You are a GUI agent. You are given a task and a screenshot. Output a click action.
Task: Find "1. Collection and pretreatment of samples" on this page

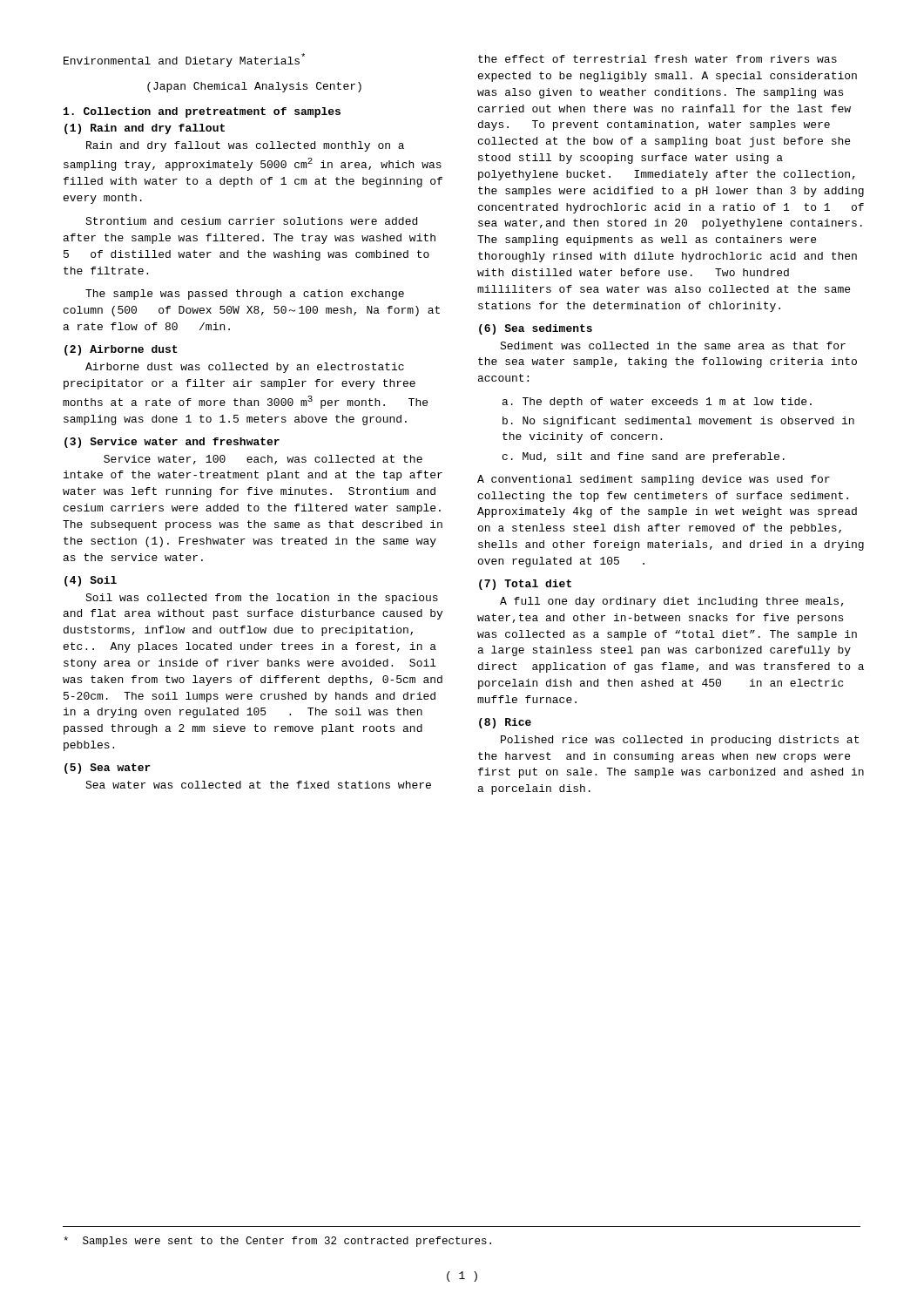202,112
